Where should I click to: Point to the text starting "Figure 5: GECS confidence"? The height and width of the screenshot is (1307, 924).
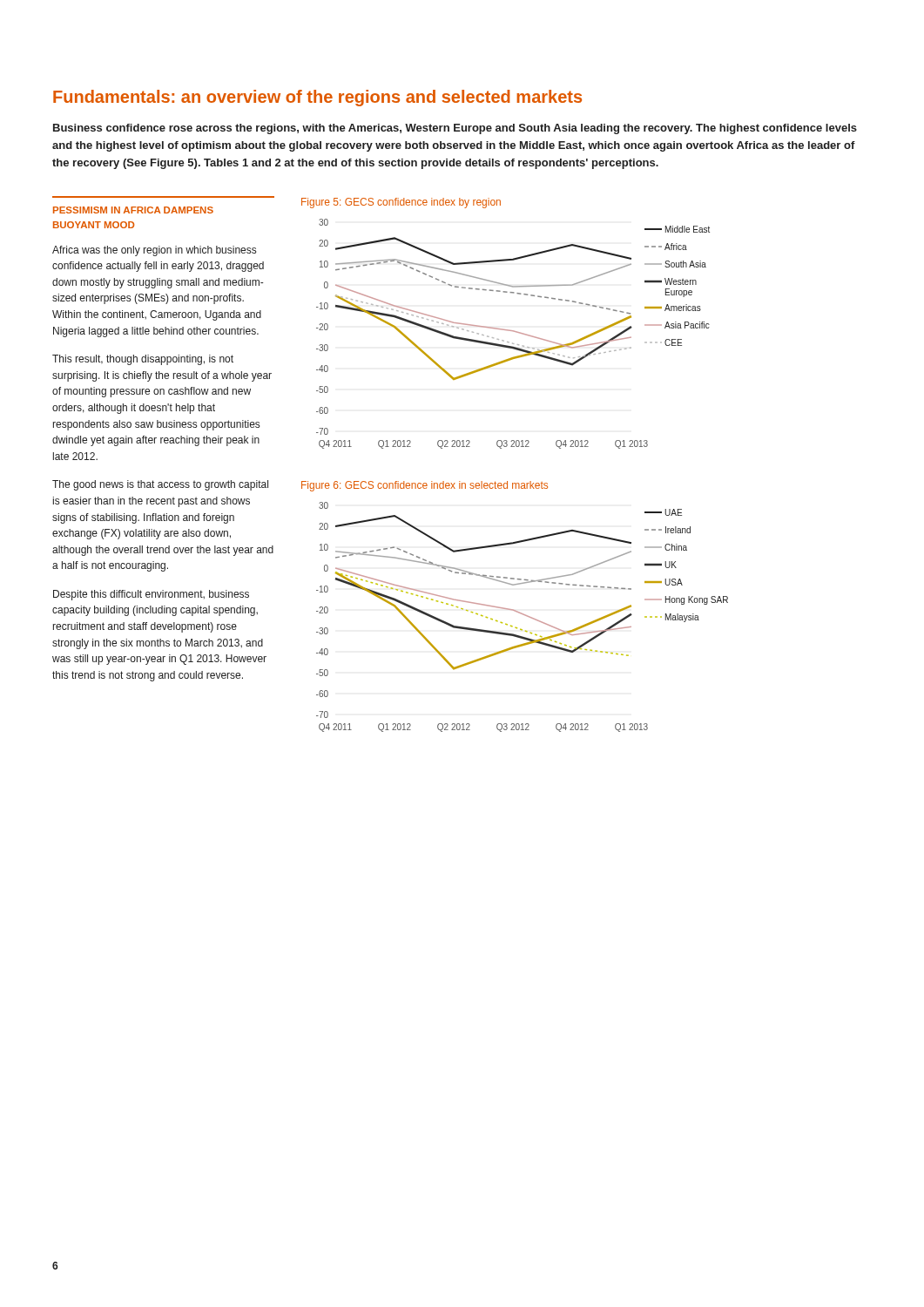point(401,203)
